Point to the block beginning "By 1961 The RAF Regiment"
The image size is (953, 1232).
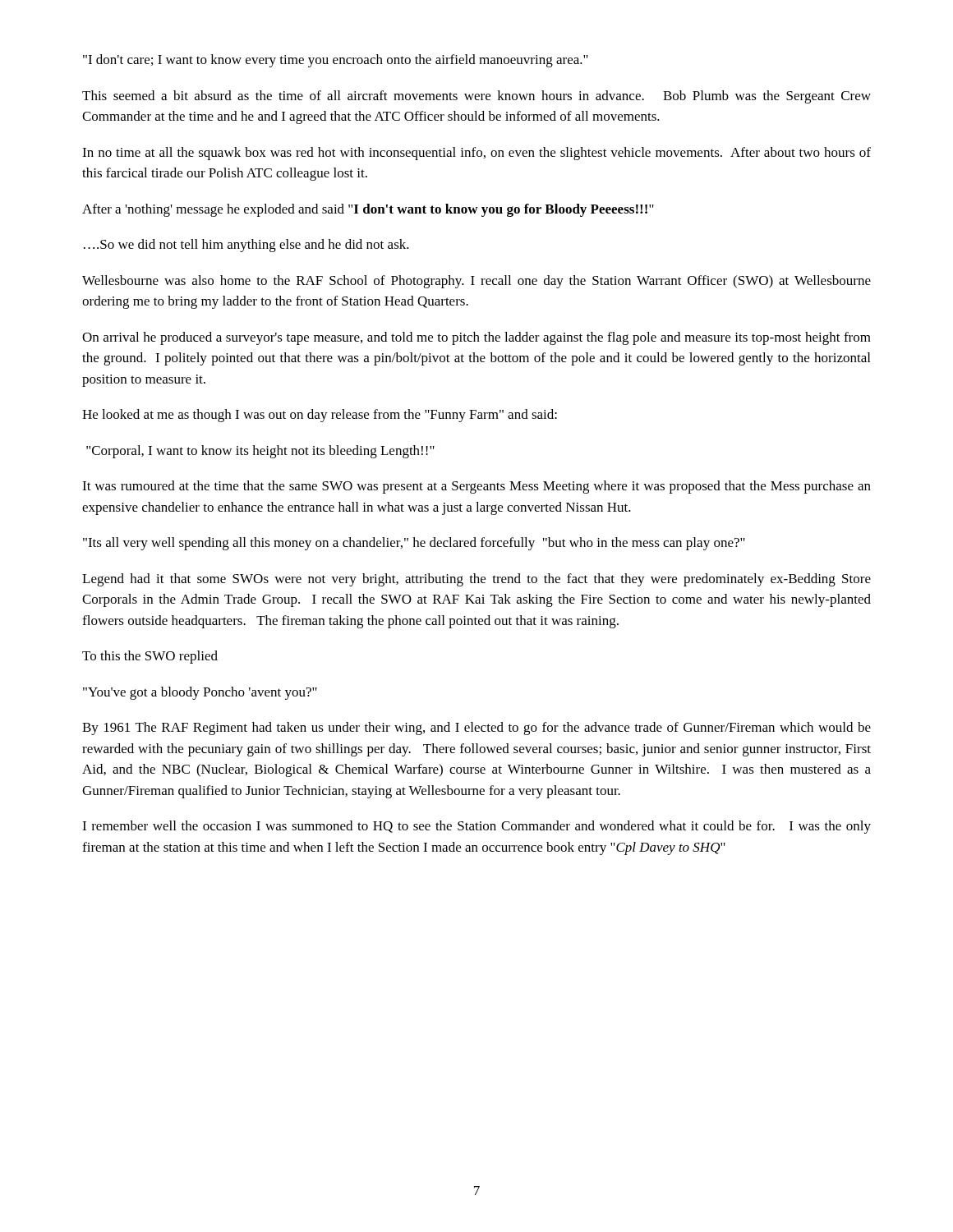pyautogui.click(x=476, y=759)
